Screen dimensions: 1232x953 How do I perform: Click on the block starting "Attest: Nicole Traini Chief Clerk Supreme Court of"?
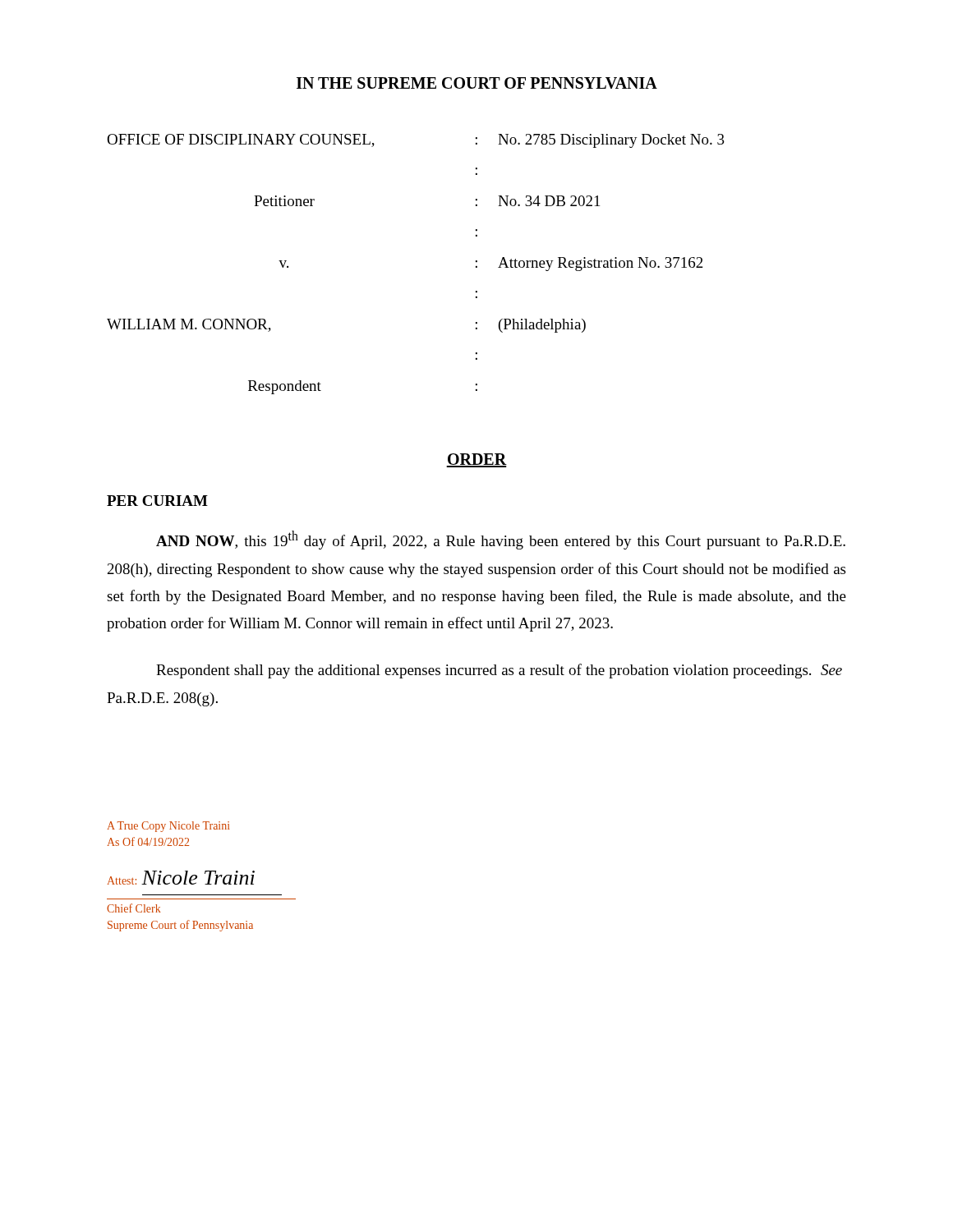pos(201,898)
